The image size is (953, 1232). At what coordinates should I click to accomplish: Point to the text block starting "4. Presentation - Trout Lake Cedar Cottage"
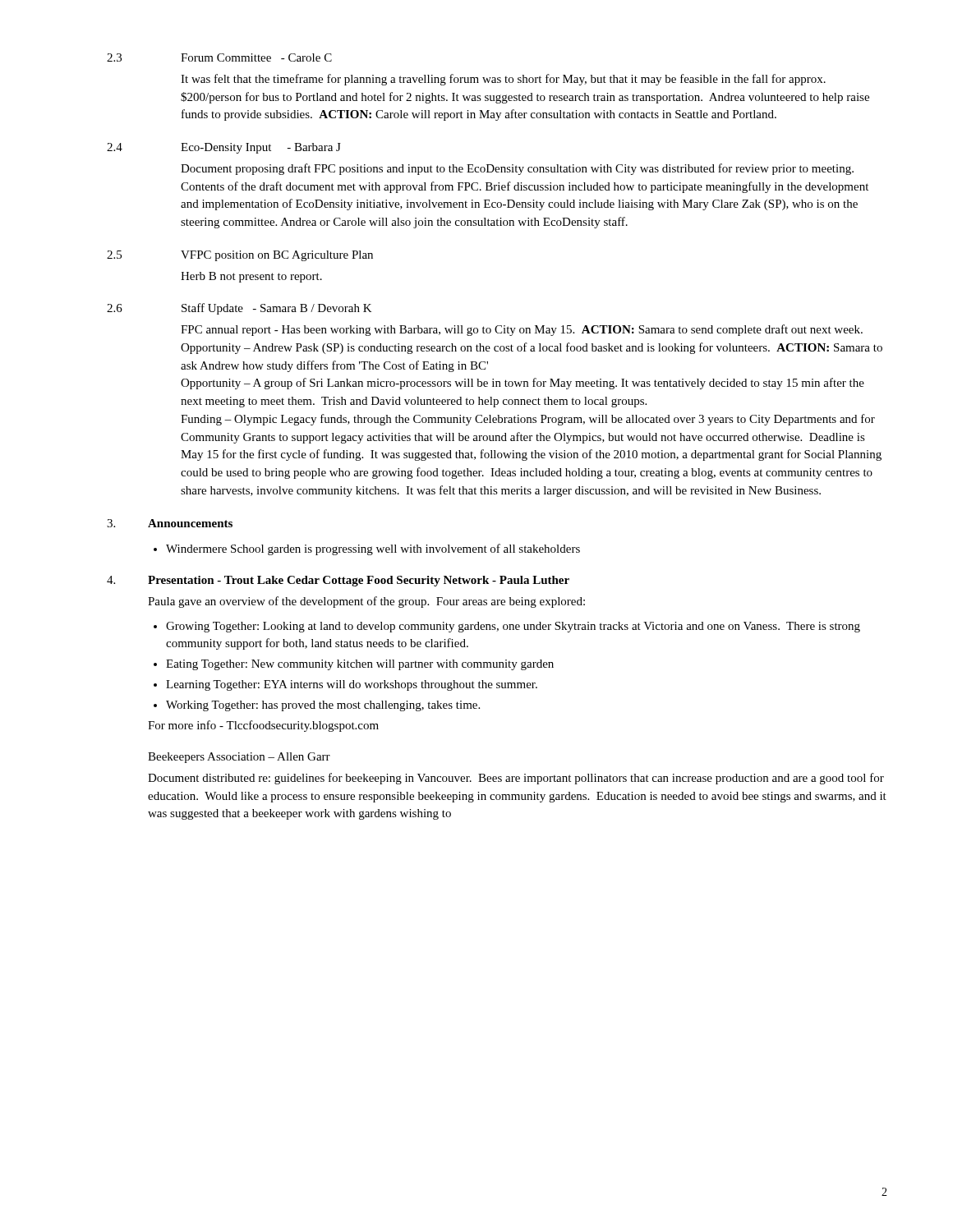click(497, 591)
